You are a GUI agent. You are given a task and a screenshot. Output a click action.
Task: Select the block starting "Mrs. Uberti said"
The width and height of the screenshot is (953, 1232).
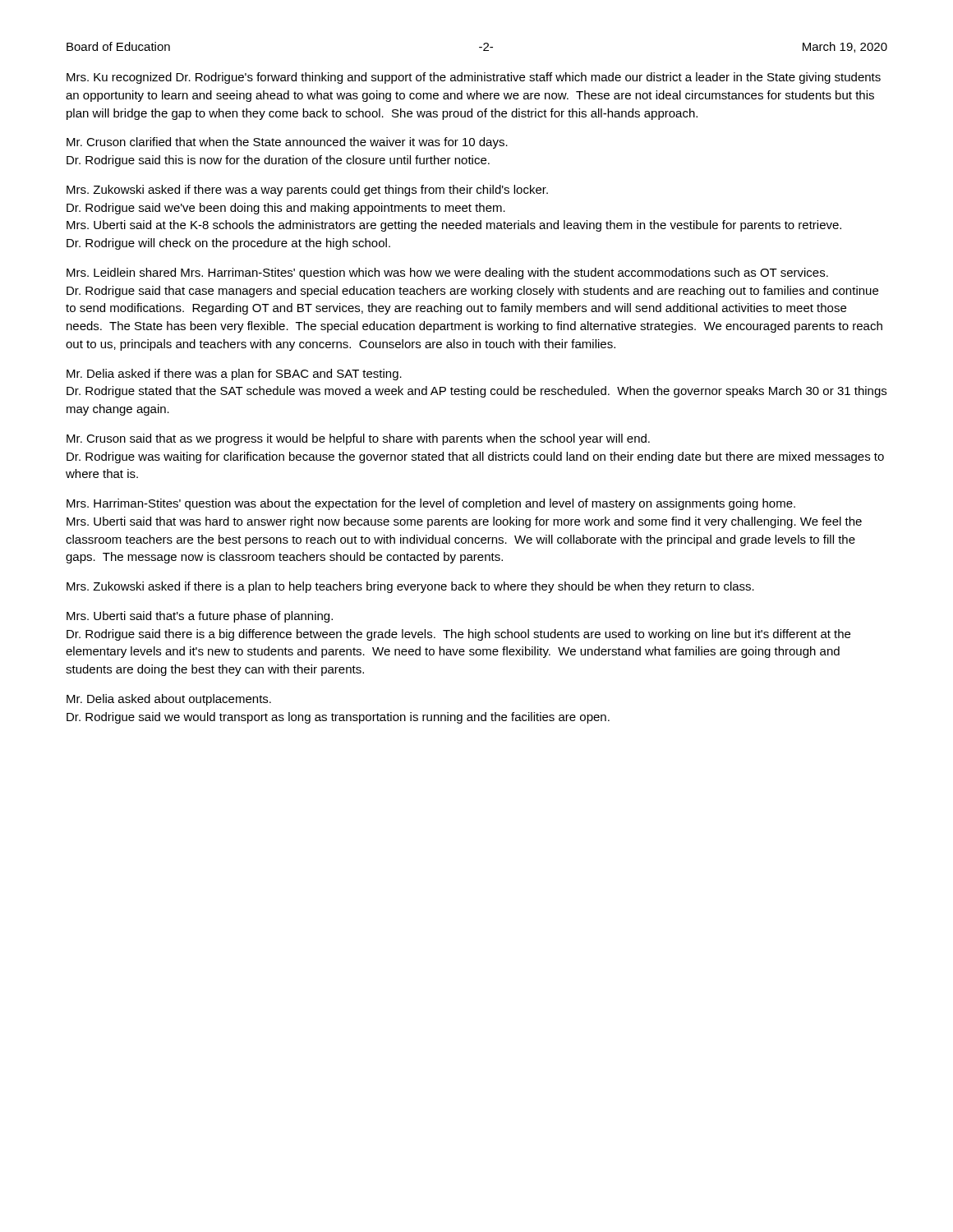coord(458,642)
